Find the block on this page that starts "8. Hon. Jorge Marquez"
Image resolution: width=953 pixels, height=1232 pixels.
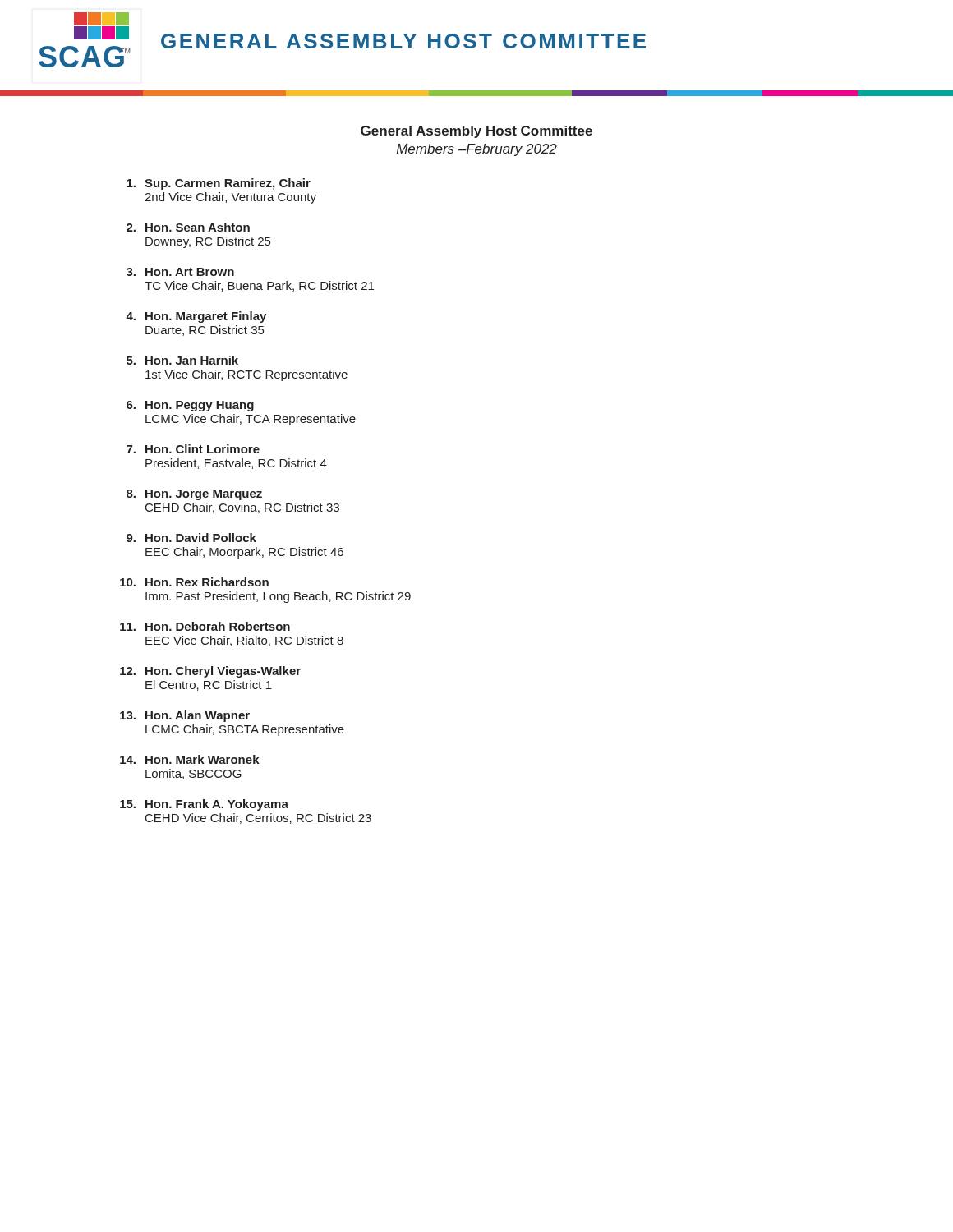(x=194, y=495)
